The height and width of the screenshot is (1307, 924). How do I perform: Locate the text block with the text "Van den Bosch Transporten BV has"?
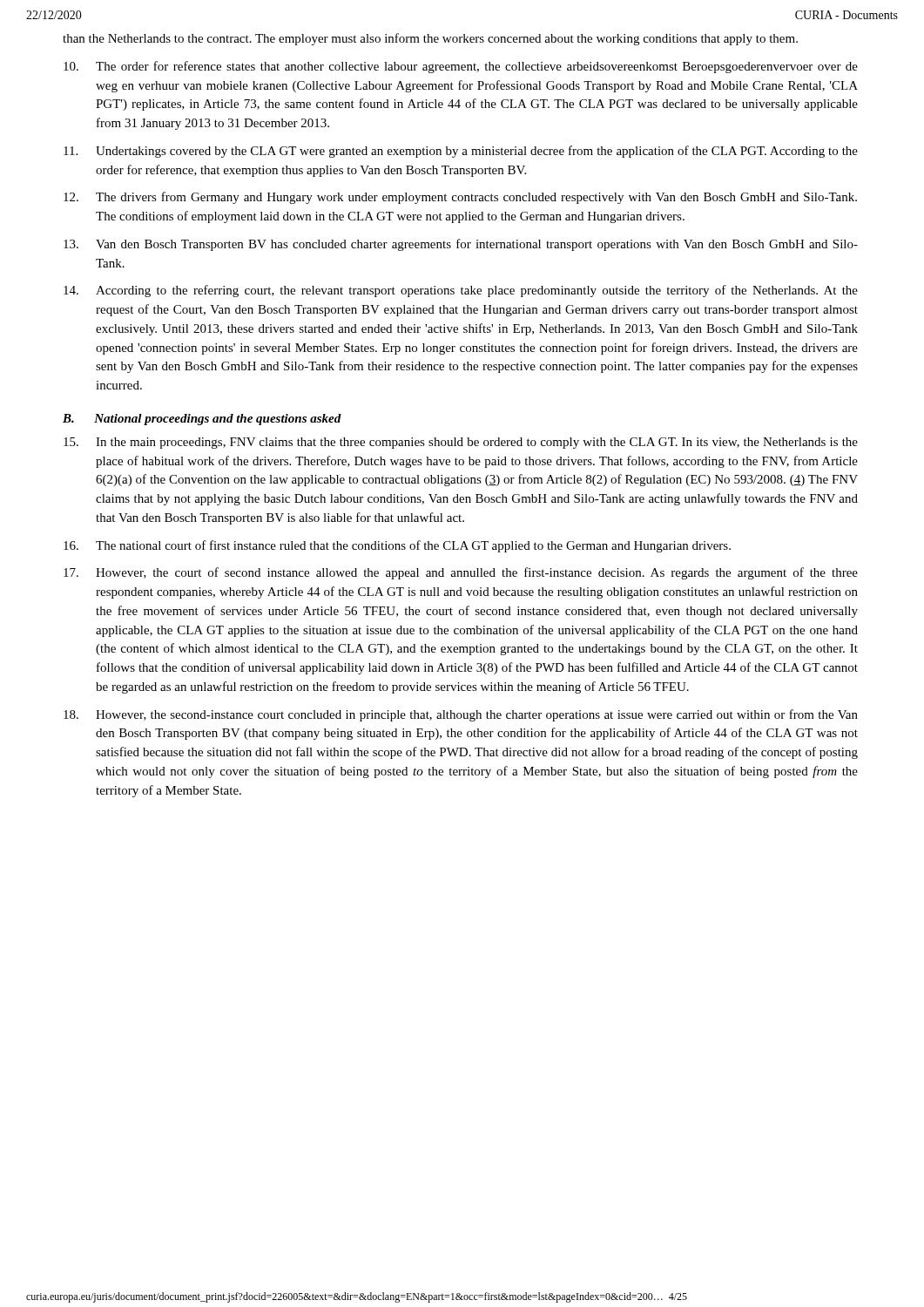(x=460, y=254)
